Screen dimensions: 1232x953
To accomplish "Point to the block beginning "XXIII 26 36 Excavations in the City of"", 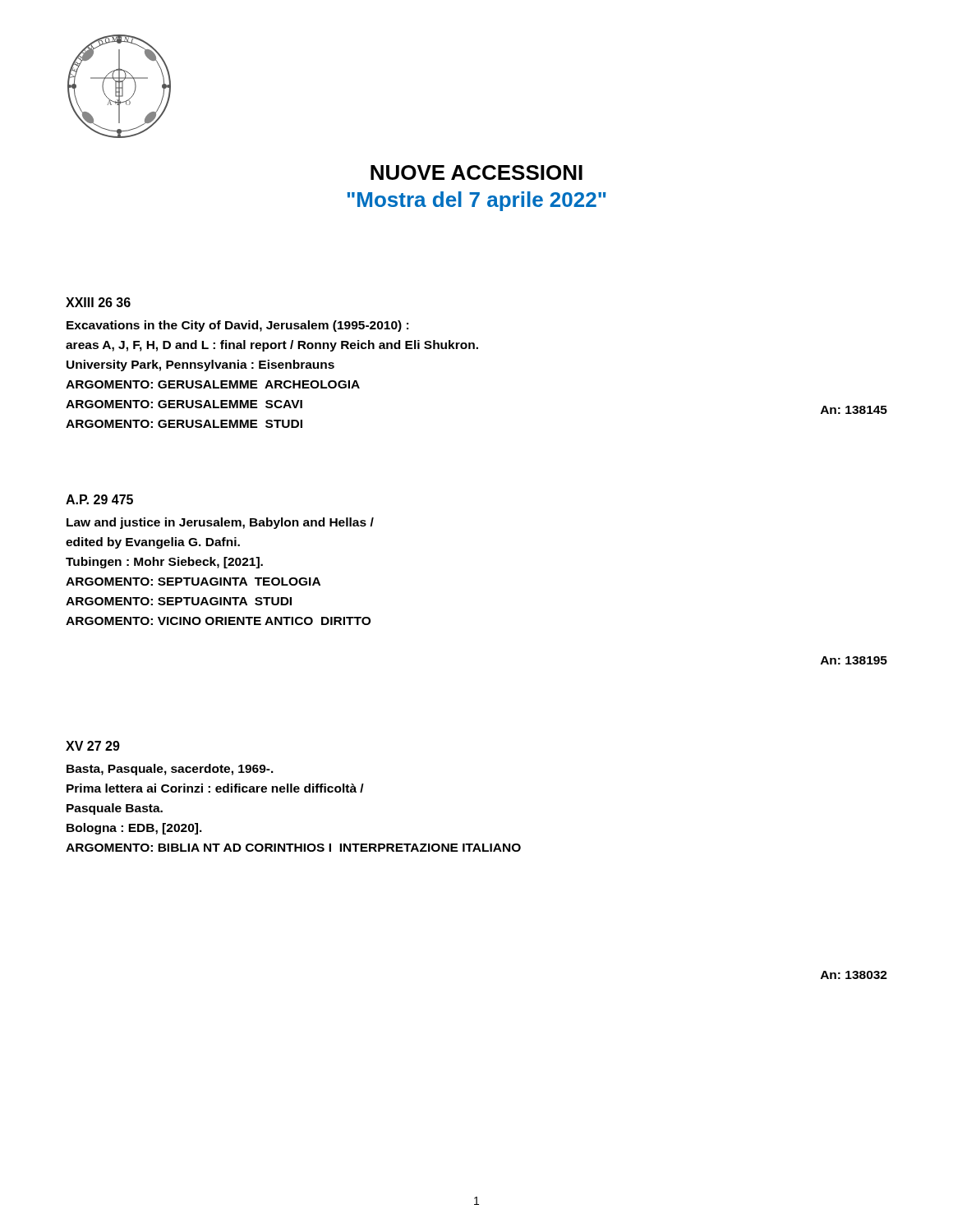I will click(x=98, y=302).
